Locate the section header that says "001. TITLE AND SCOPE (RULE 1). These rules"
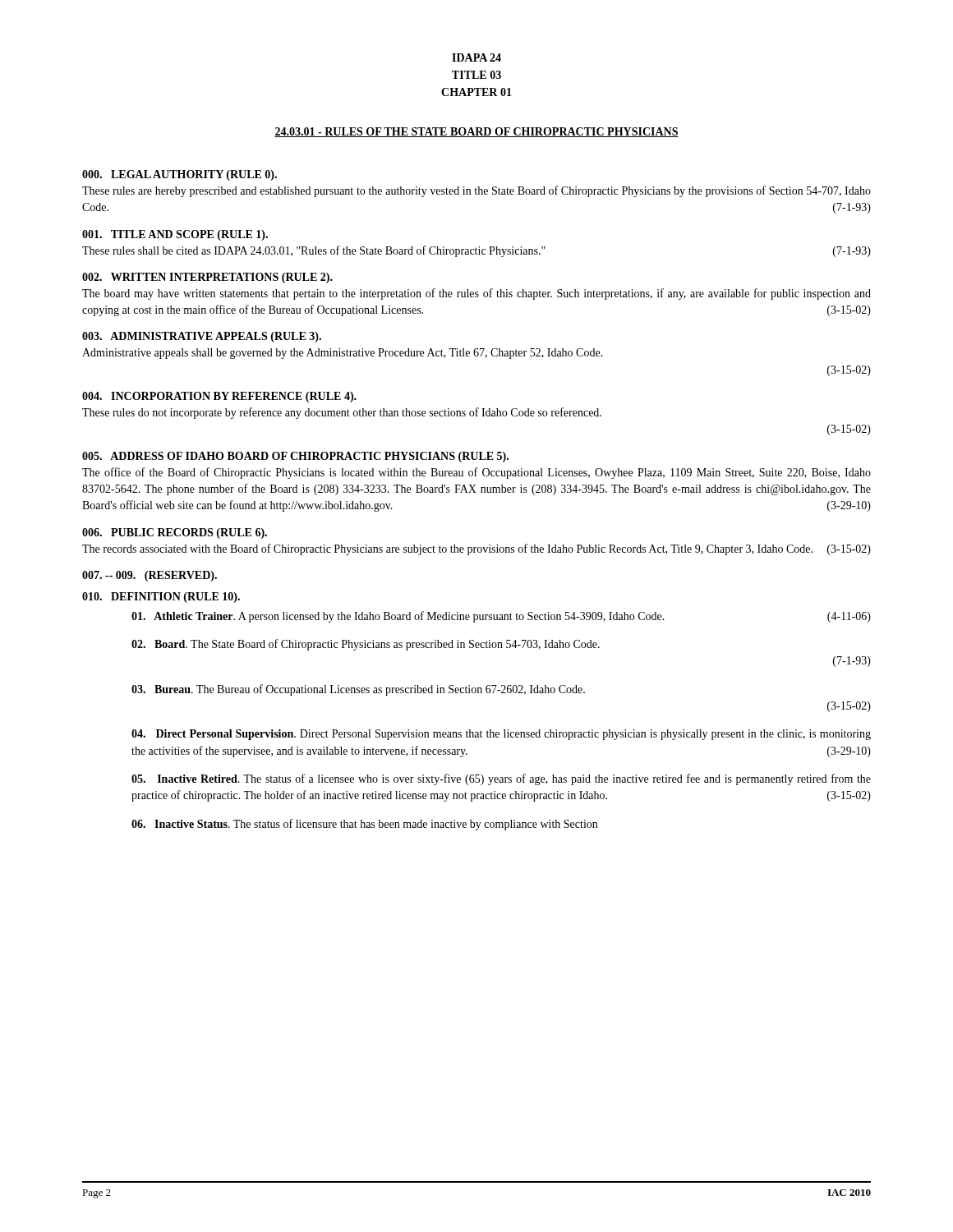Screen dimensions: 1232x953 pyautogui.click(x=476, y=244)
